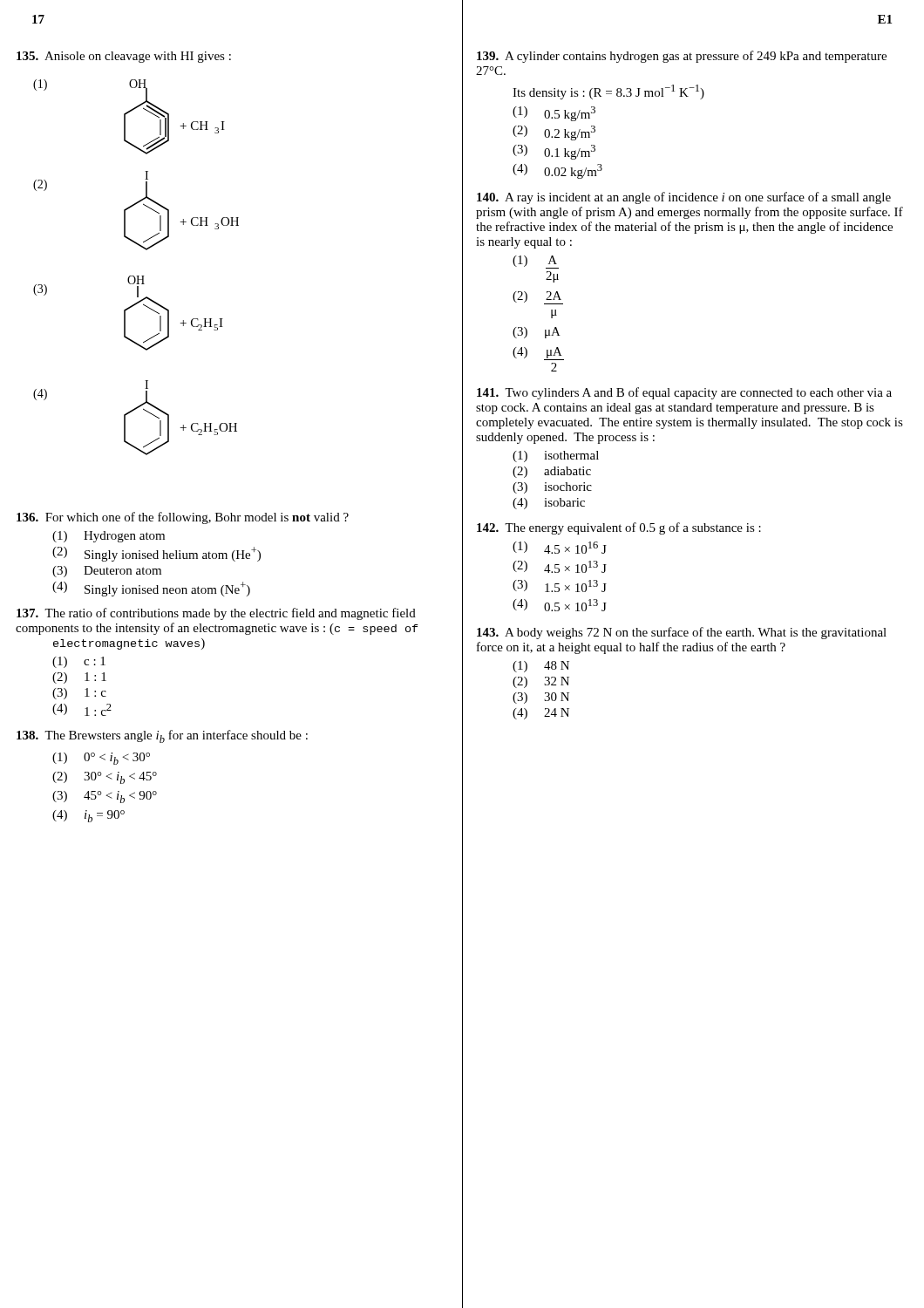Click on the region starting "(4)0.5 × 1013"
Screen dimensions: 1308x924
pyautogui.click(x=560, y=605)
